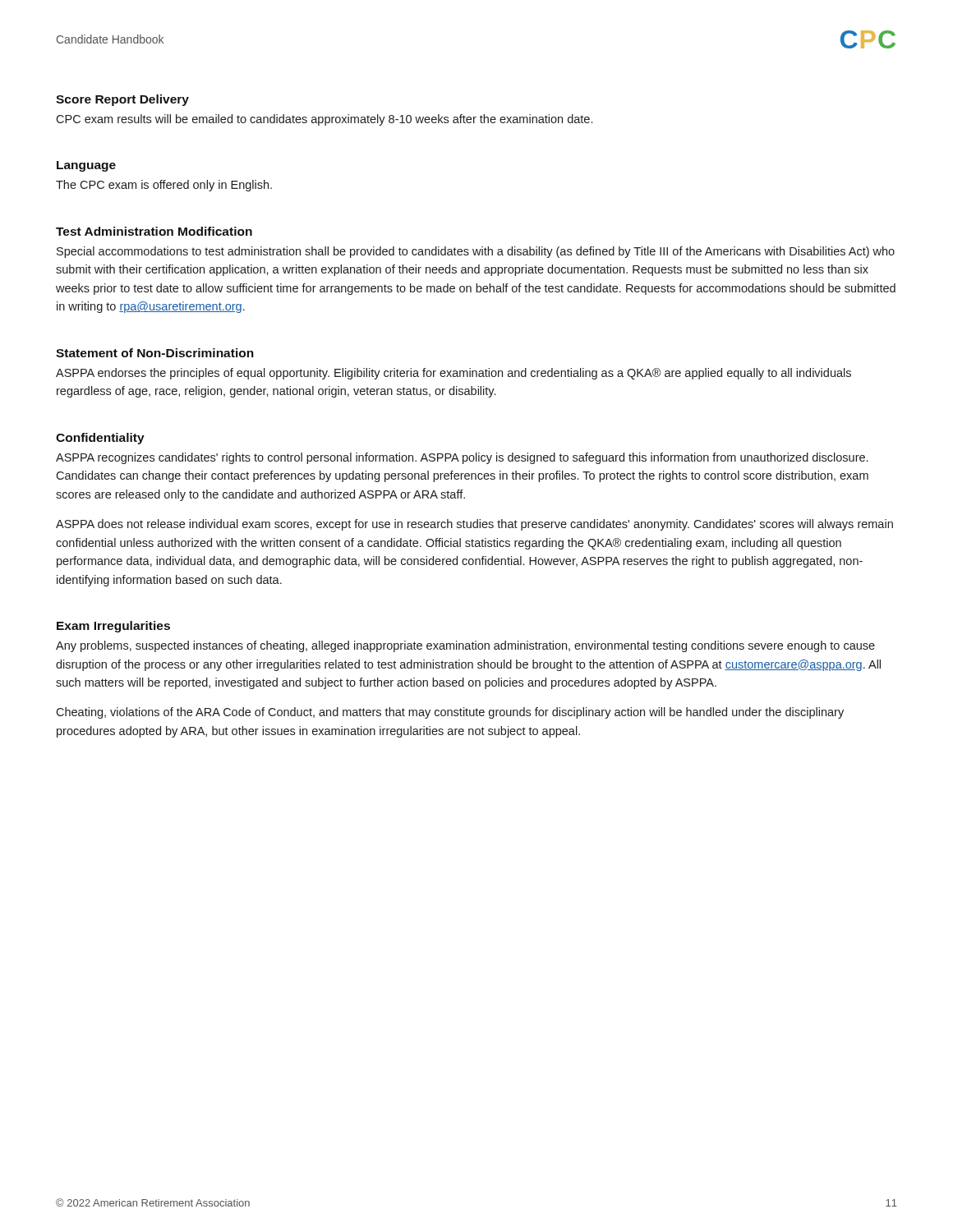The image size is (953, 1232).
Task: Select the logo
Action: click(868, 39)
